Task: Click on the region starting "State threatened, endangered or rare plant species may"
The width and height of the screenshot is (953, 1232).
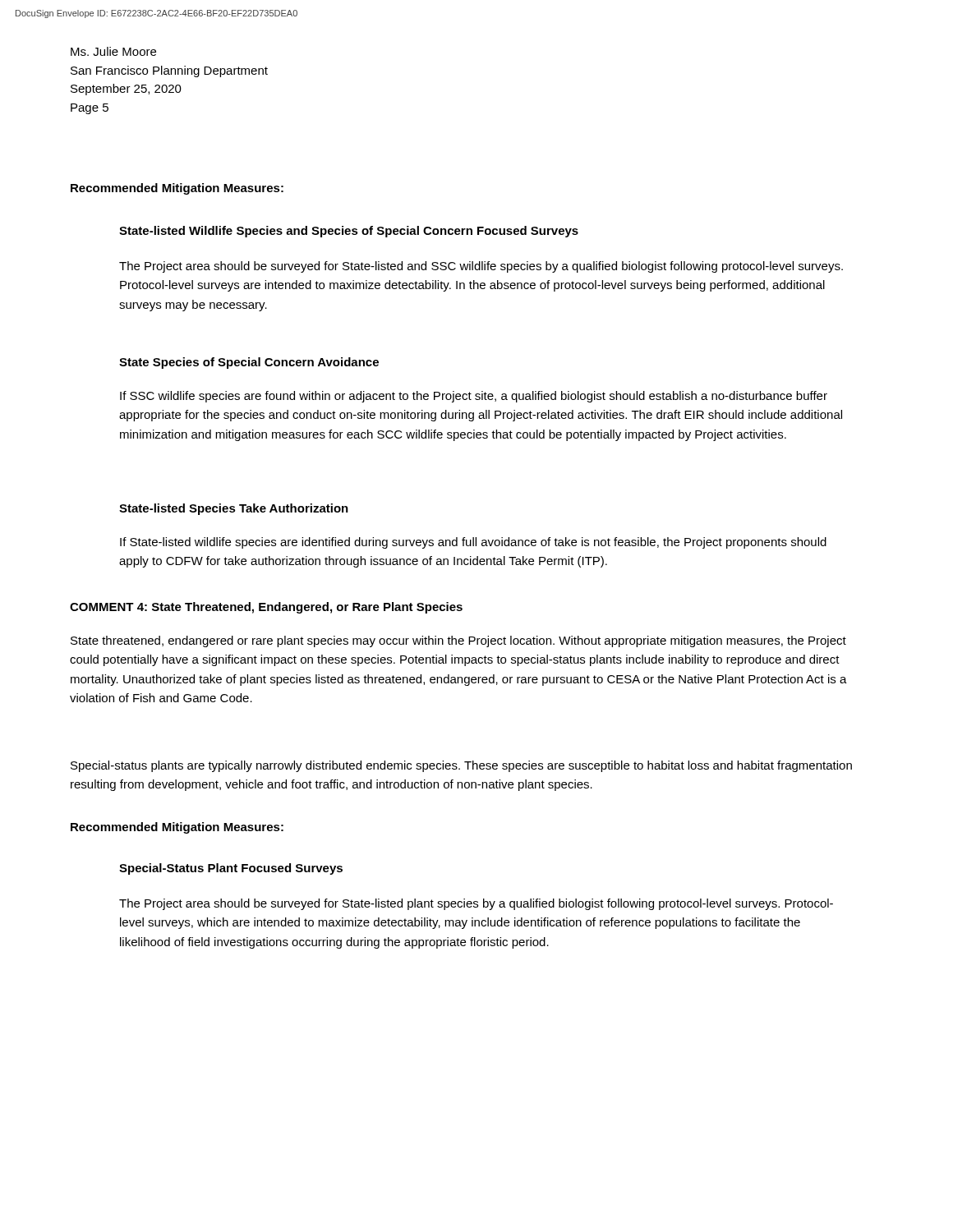Action: click(458, 669)
